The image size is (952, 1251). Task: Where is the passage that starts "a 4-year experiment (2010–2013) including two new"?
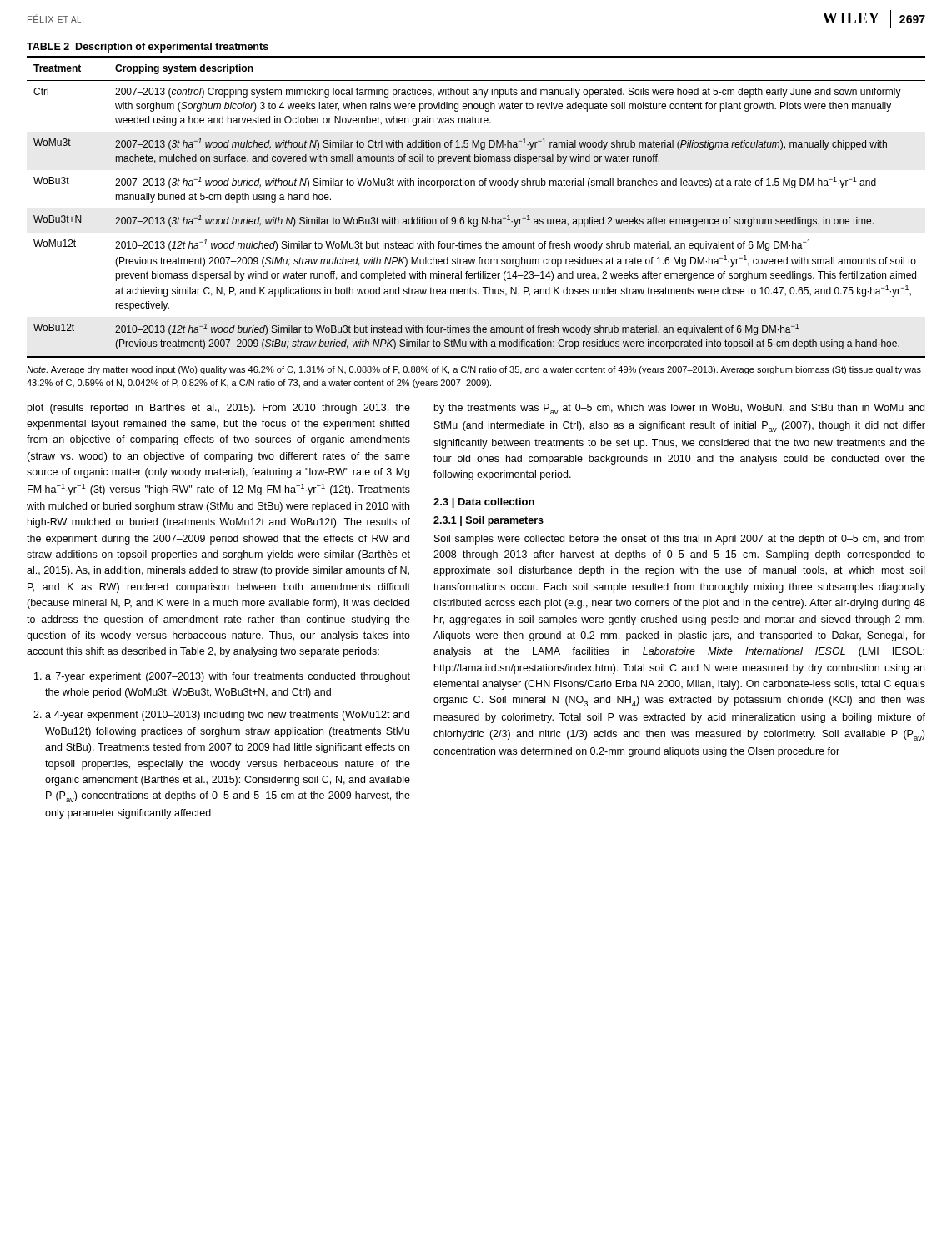coord(228,764)
